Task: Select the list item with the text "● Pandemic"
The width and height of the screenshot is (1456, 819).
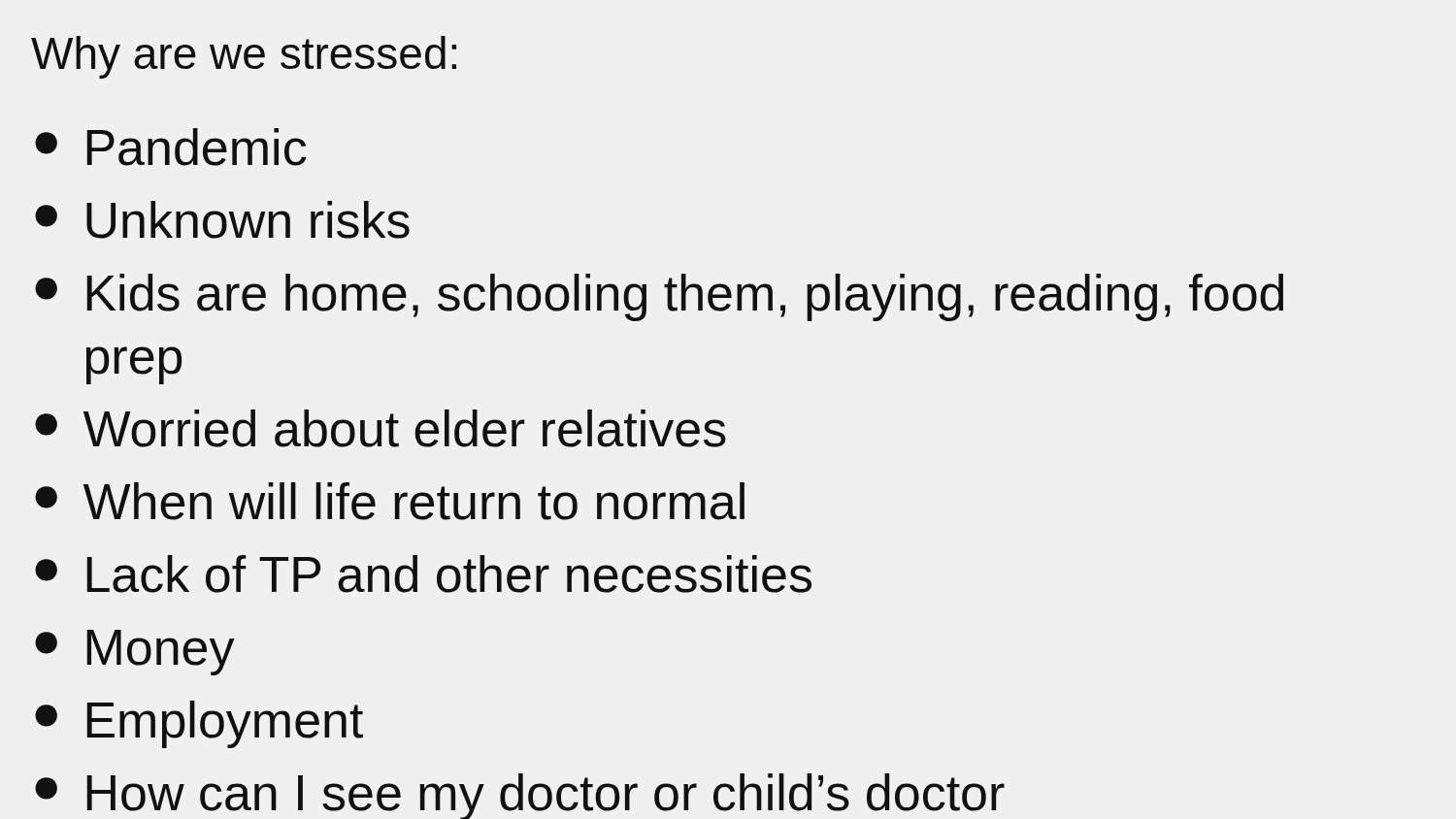Action: (169, 148)
